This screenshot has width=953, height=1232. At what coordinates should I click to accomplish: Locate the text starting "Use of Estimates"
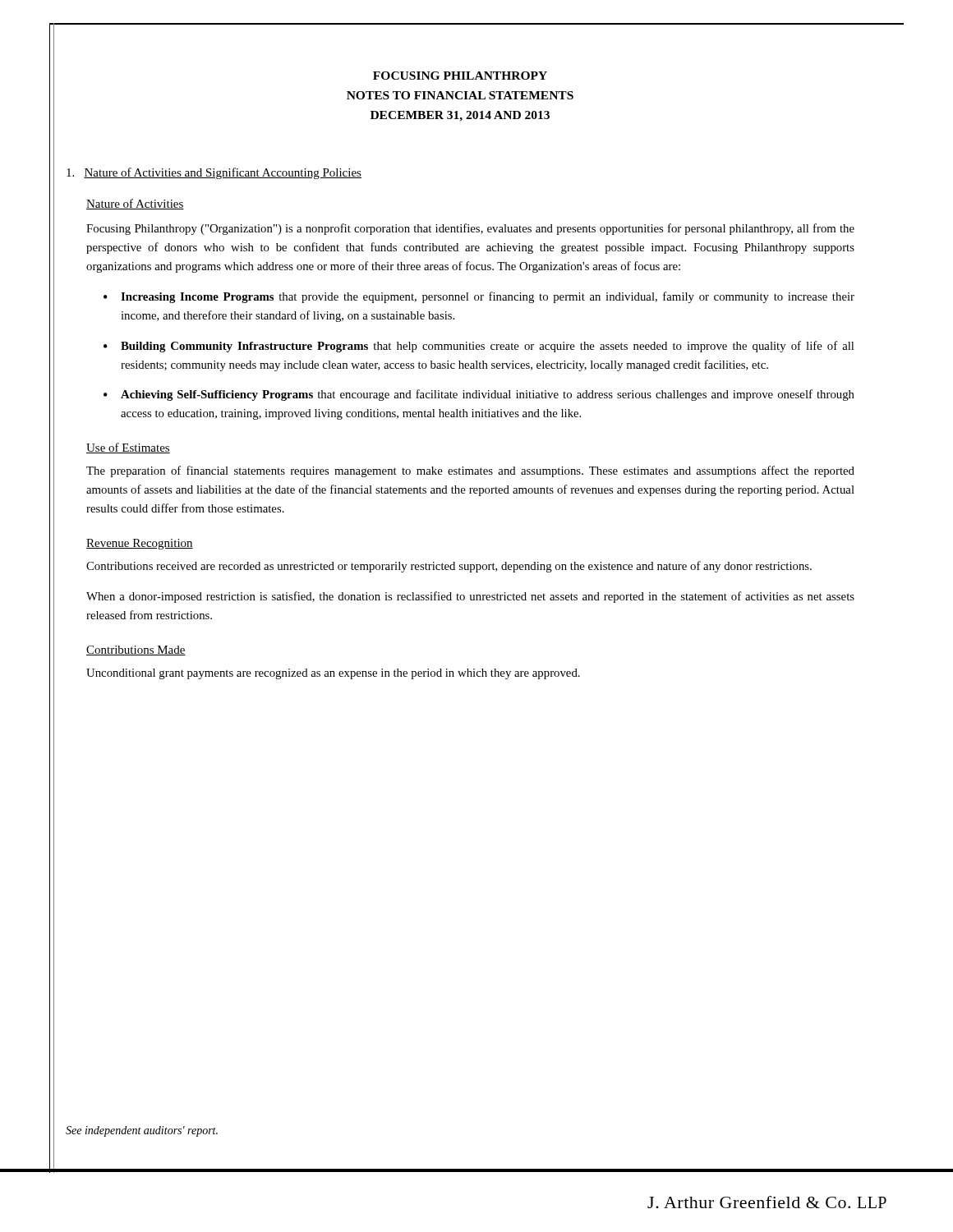click(x=128, y=448)
